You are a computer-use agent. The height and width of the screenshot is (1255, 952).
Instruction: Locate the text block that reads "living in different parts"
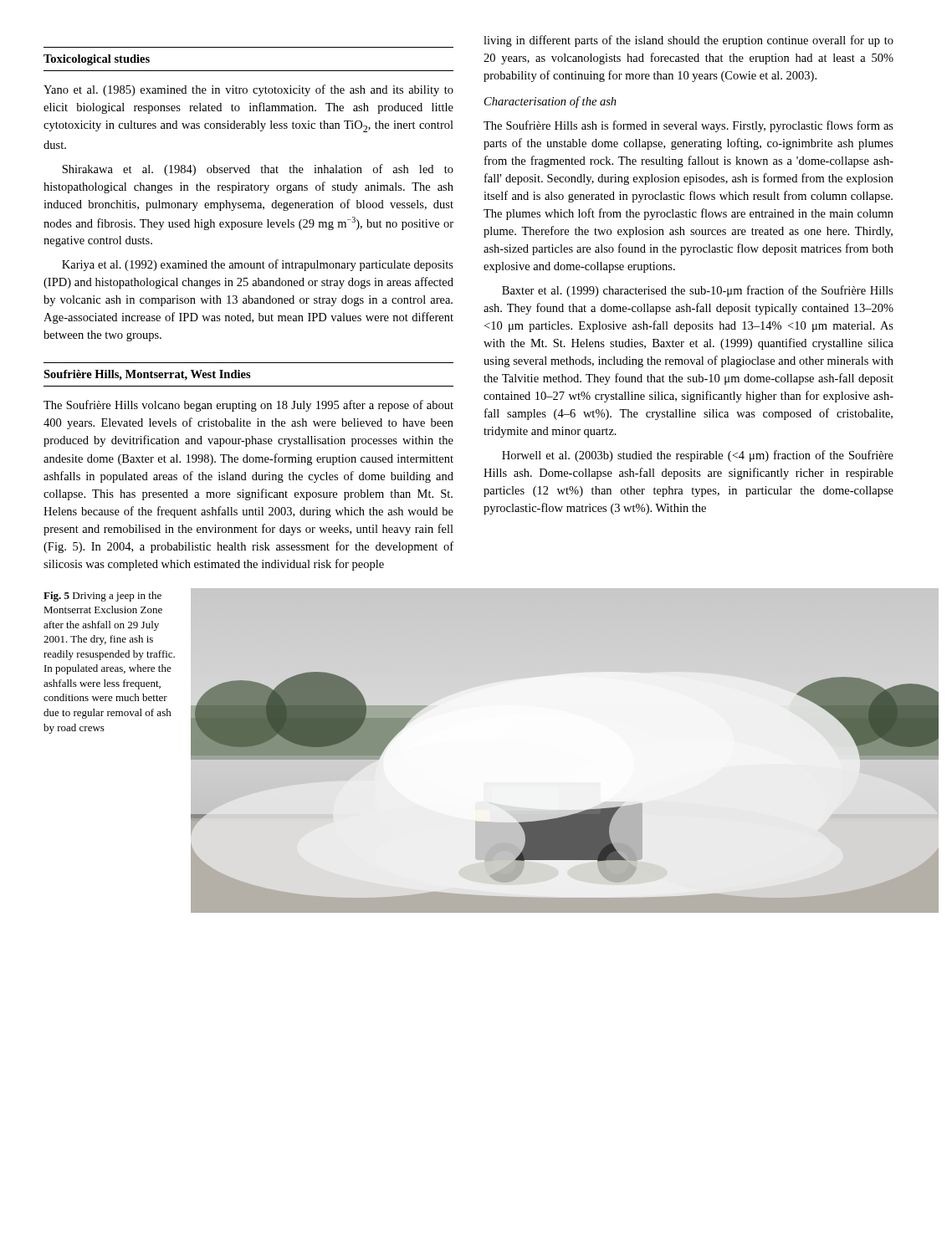688,58
